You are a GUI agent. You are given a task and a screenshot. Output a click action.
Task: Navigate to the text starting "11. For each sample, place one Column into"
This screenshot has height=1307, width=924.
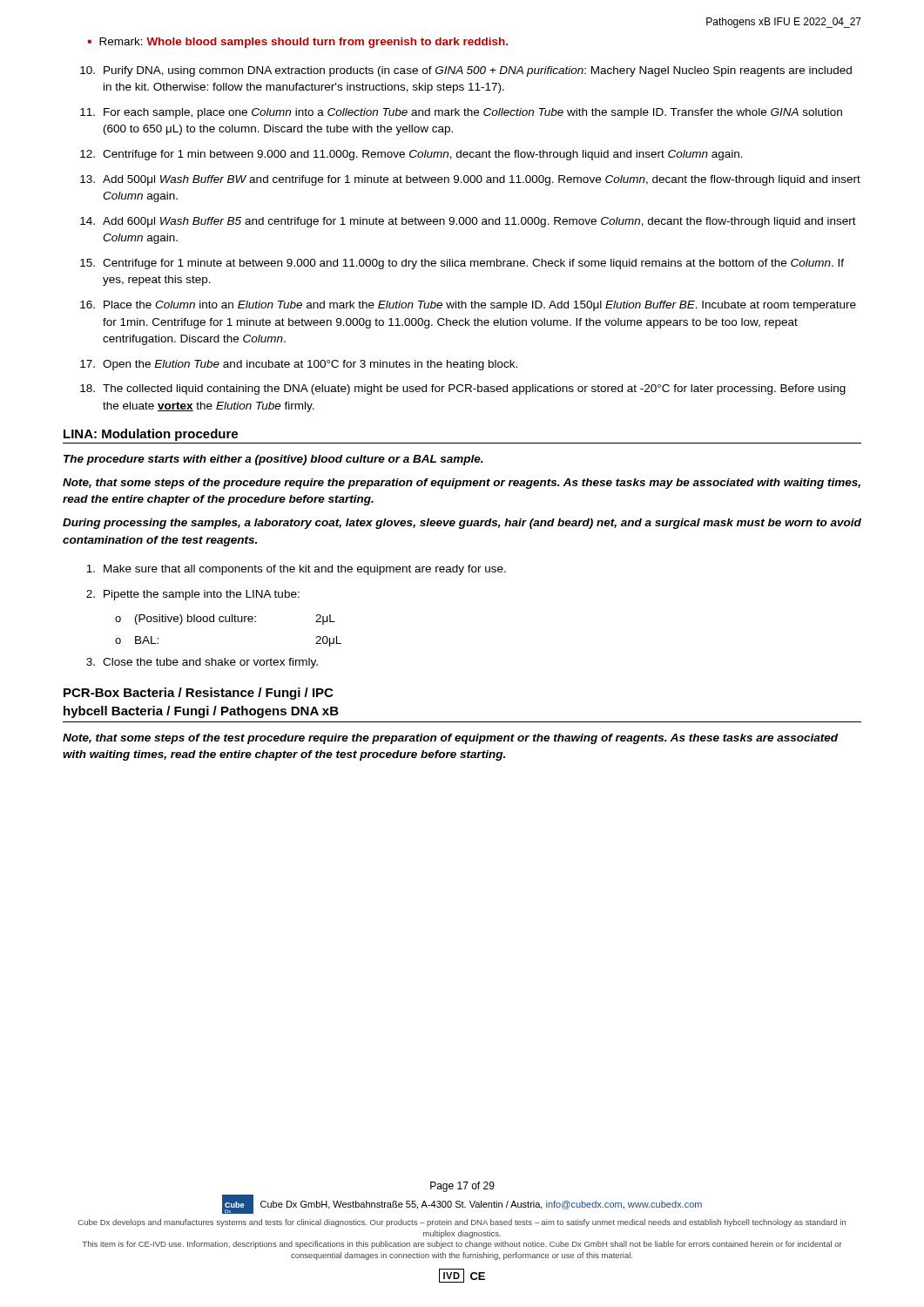pyautogui.click(x=462, y=121)
